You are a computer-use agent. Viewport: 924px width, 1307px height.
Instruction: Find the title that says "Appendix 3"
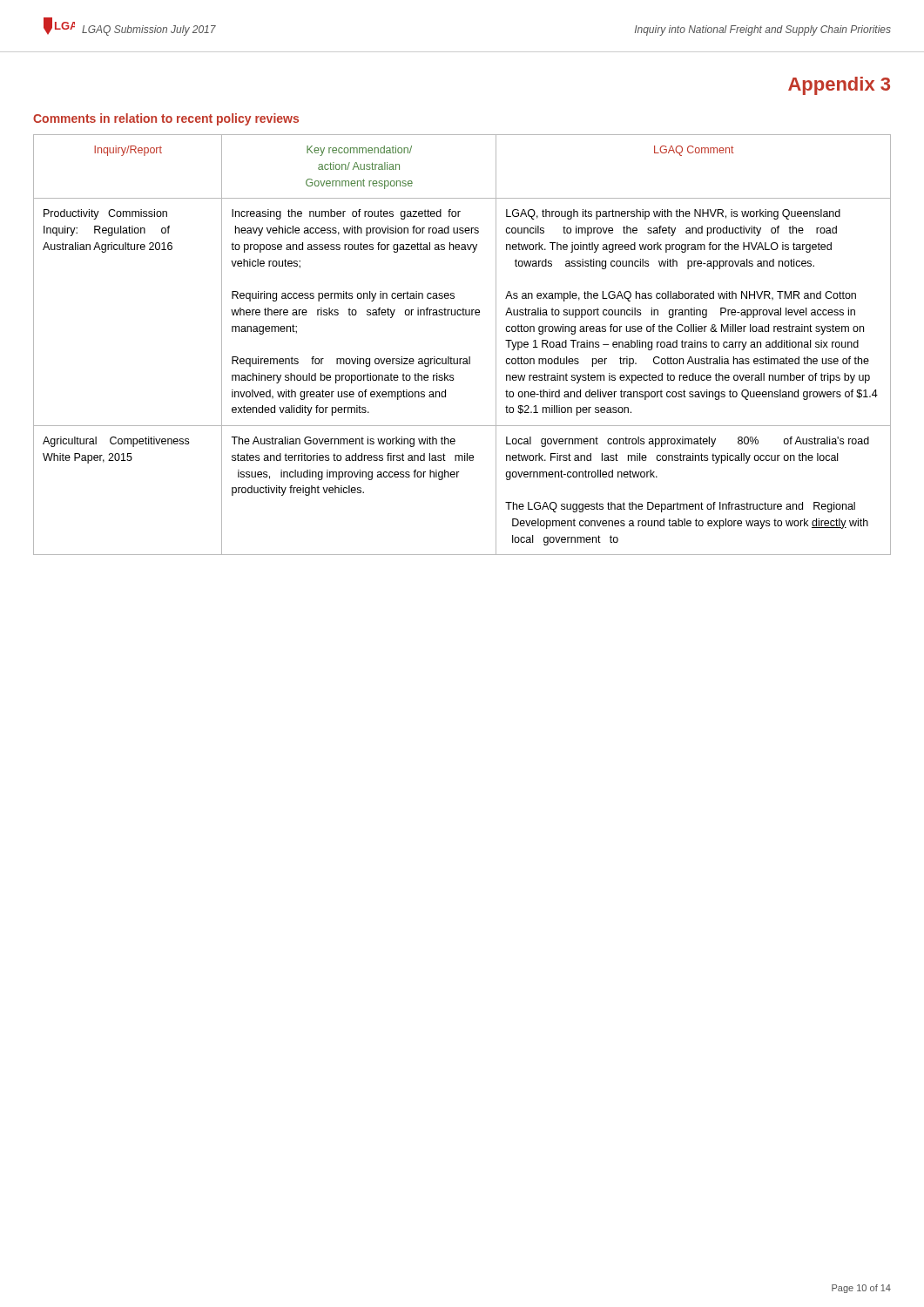point(839,84)
